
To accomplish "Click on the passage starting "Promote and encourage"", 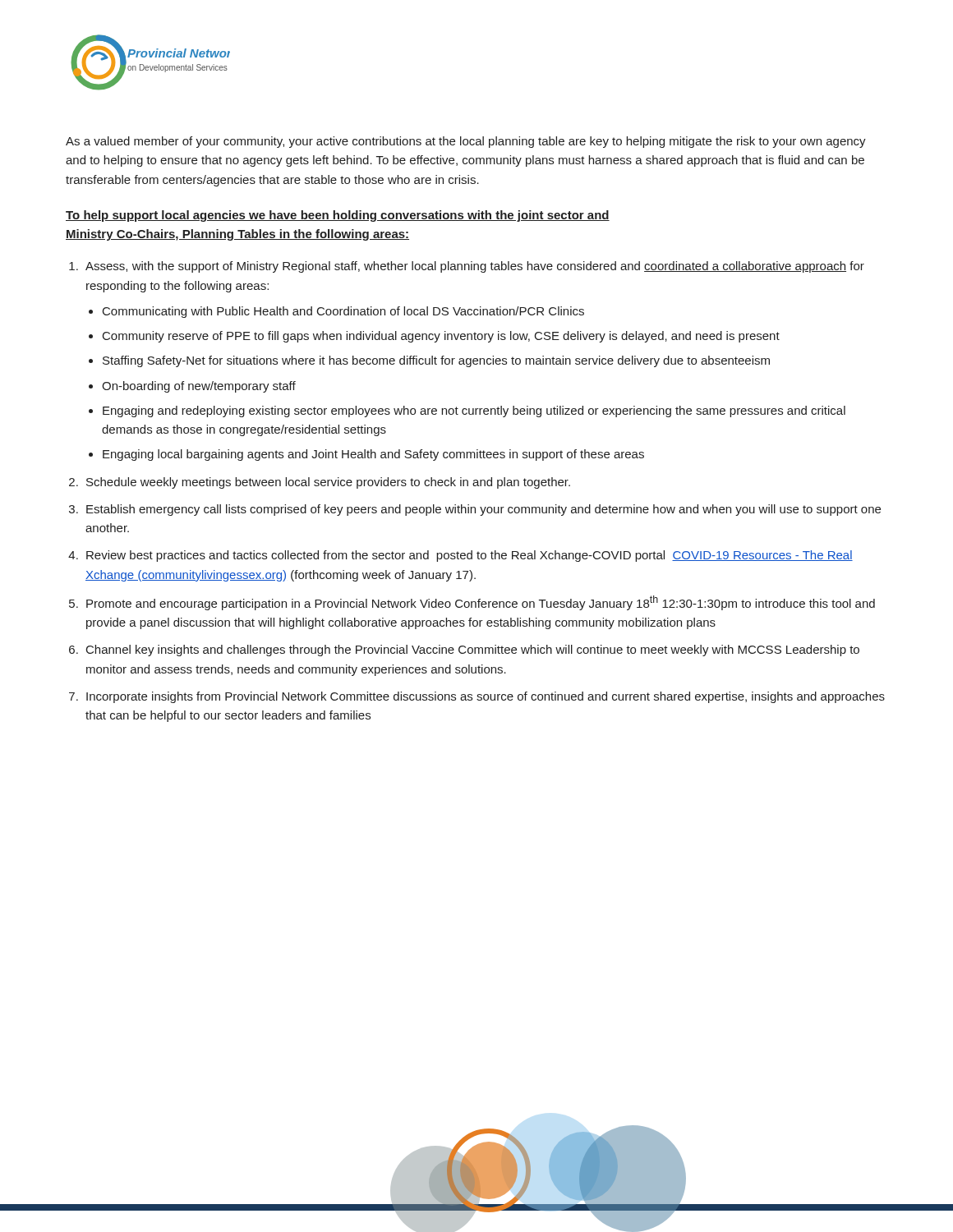I will [480, 611].
